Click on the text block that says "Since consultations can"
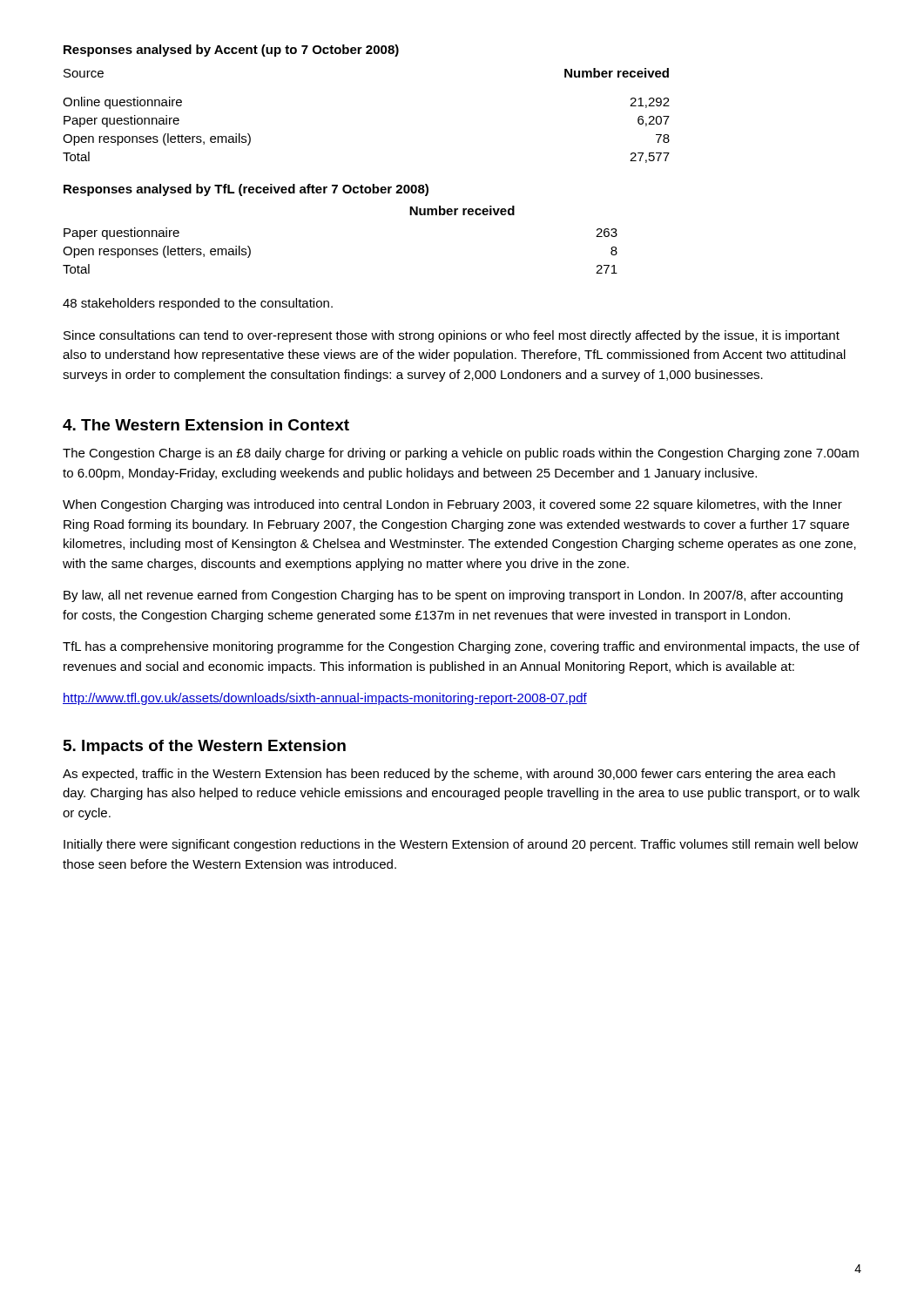This screenshot has height=1307, width=924. 454,354
